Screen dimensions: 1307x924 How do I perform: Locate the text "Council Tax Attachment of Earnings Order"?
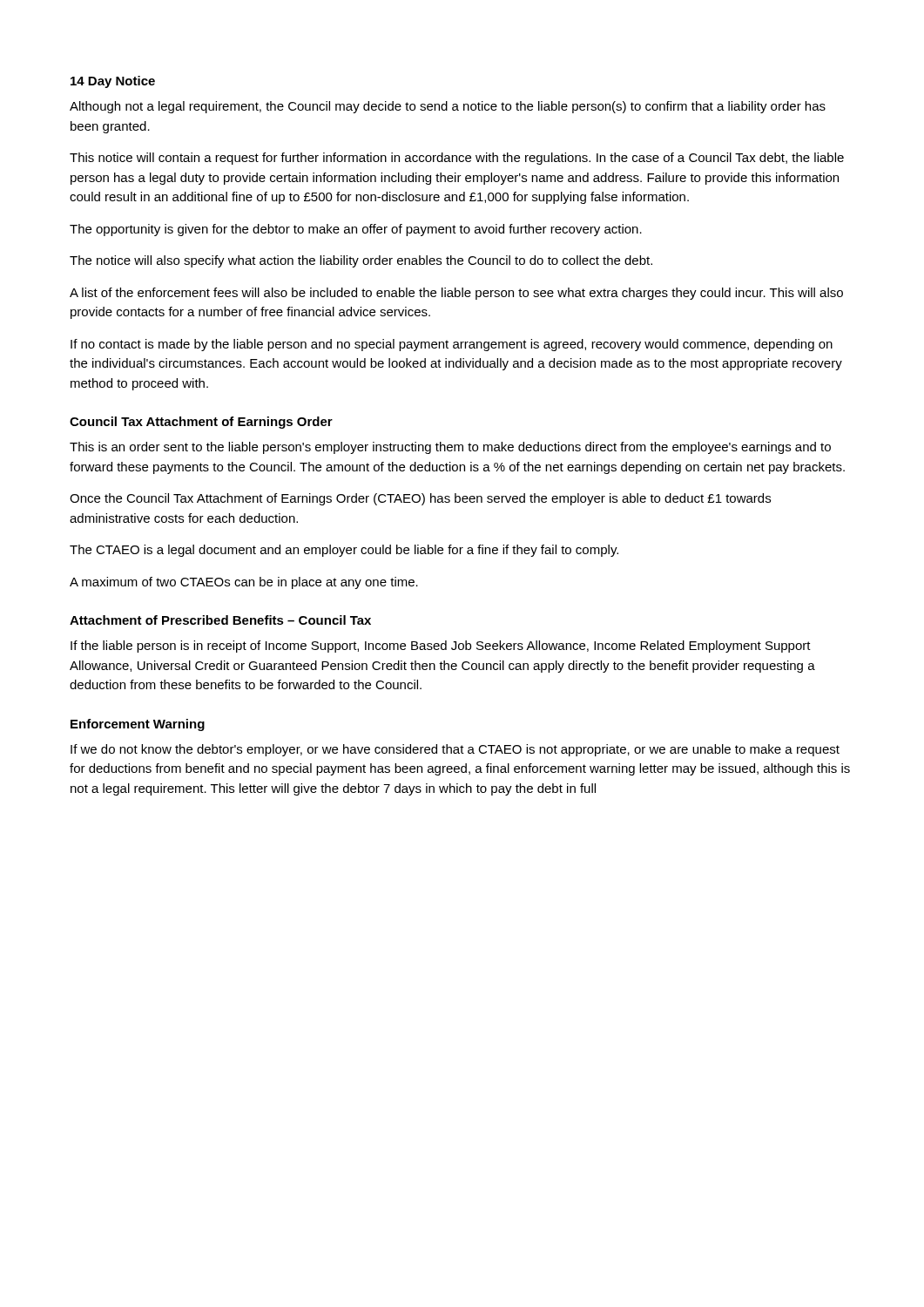point(201,421)
